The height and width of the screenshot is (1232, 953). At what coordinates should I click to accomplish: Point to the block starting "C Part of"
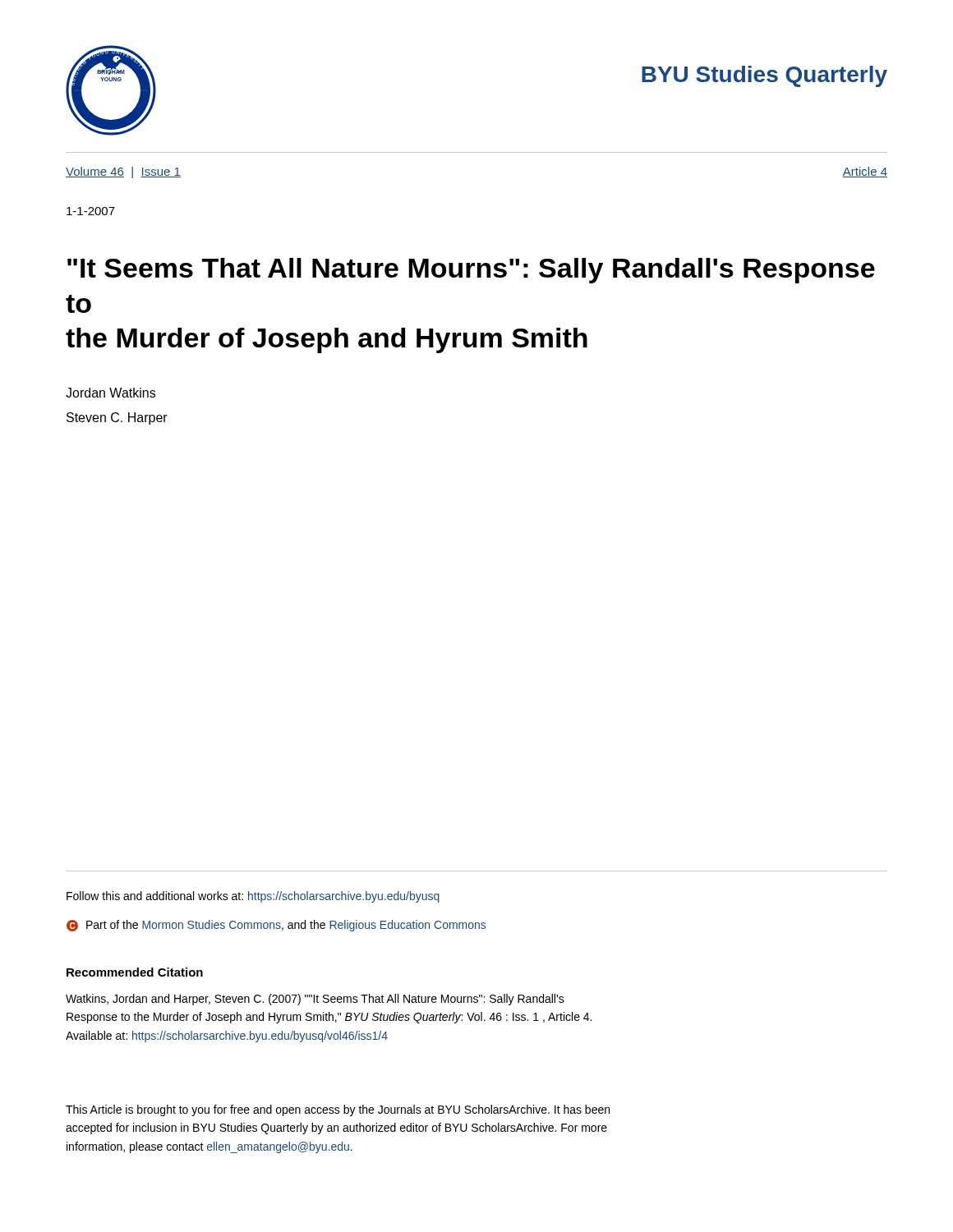276,925
